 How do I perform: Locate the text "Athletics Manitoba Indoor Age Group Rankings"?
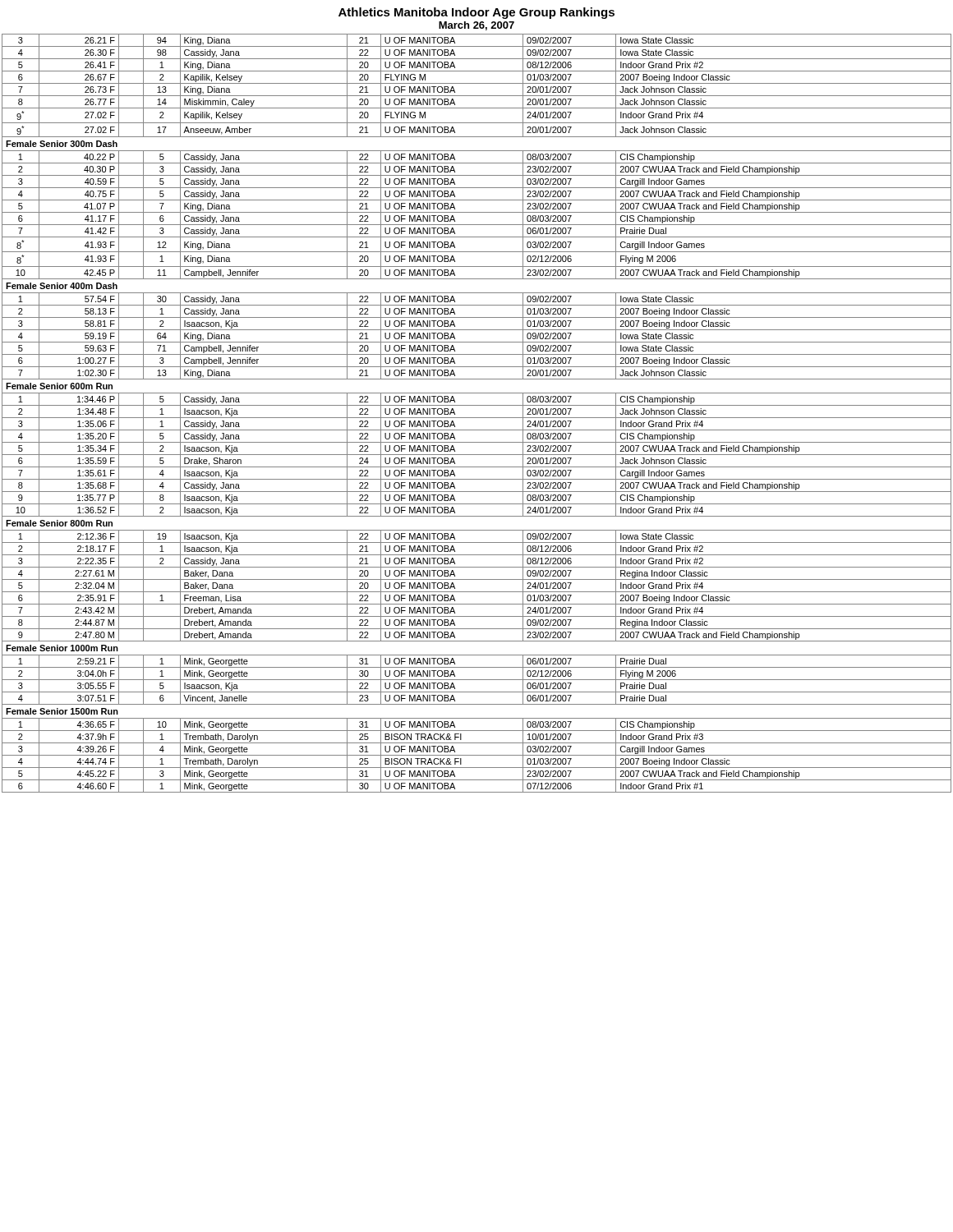pyautogui.click(x=476, y=12)
